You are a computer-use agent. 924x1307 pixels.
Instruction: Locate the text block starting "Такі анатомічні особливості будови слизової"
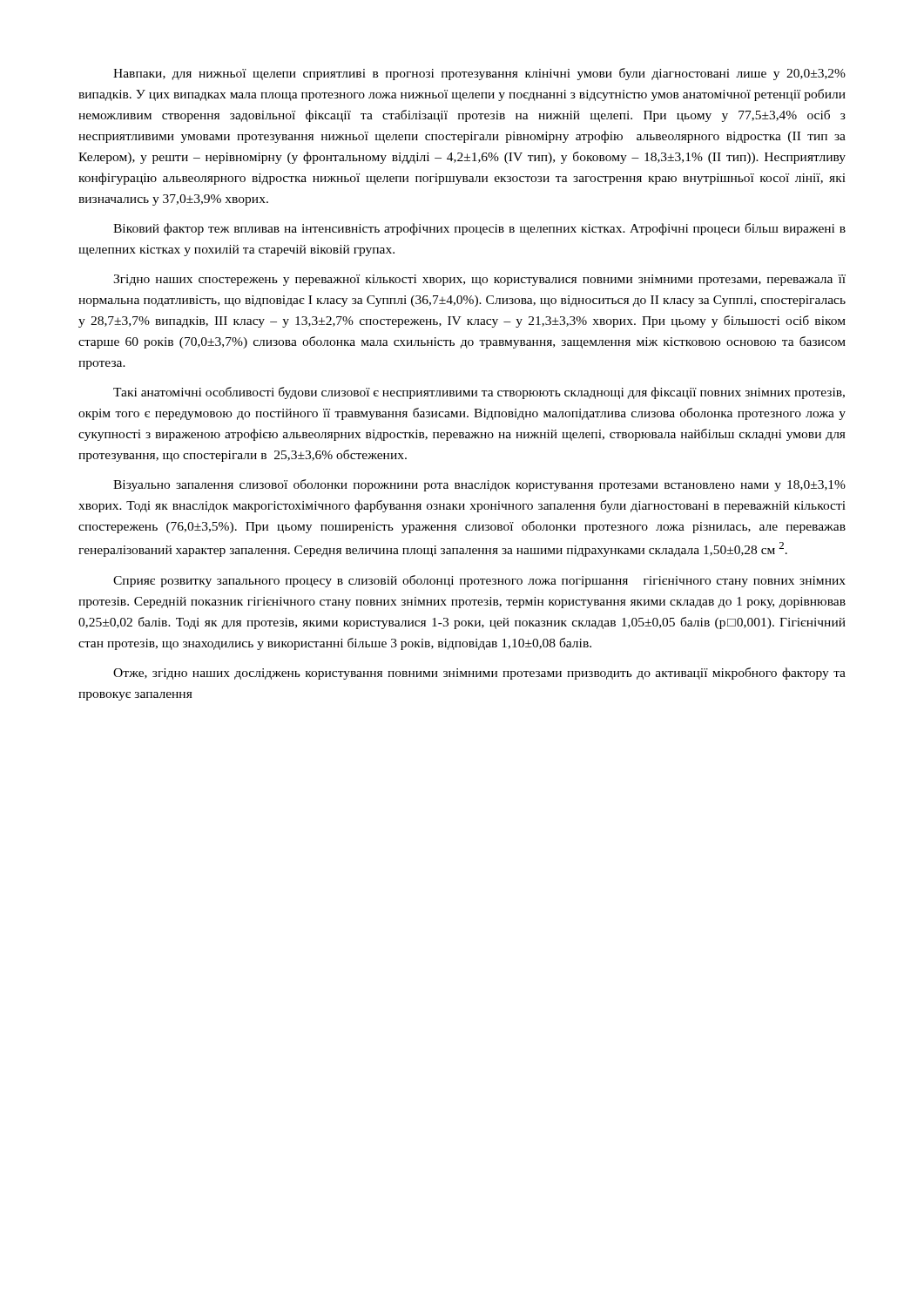coord(462,424)
